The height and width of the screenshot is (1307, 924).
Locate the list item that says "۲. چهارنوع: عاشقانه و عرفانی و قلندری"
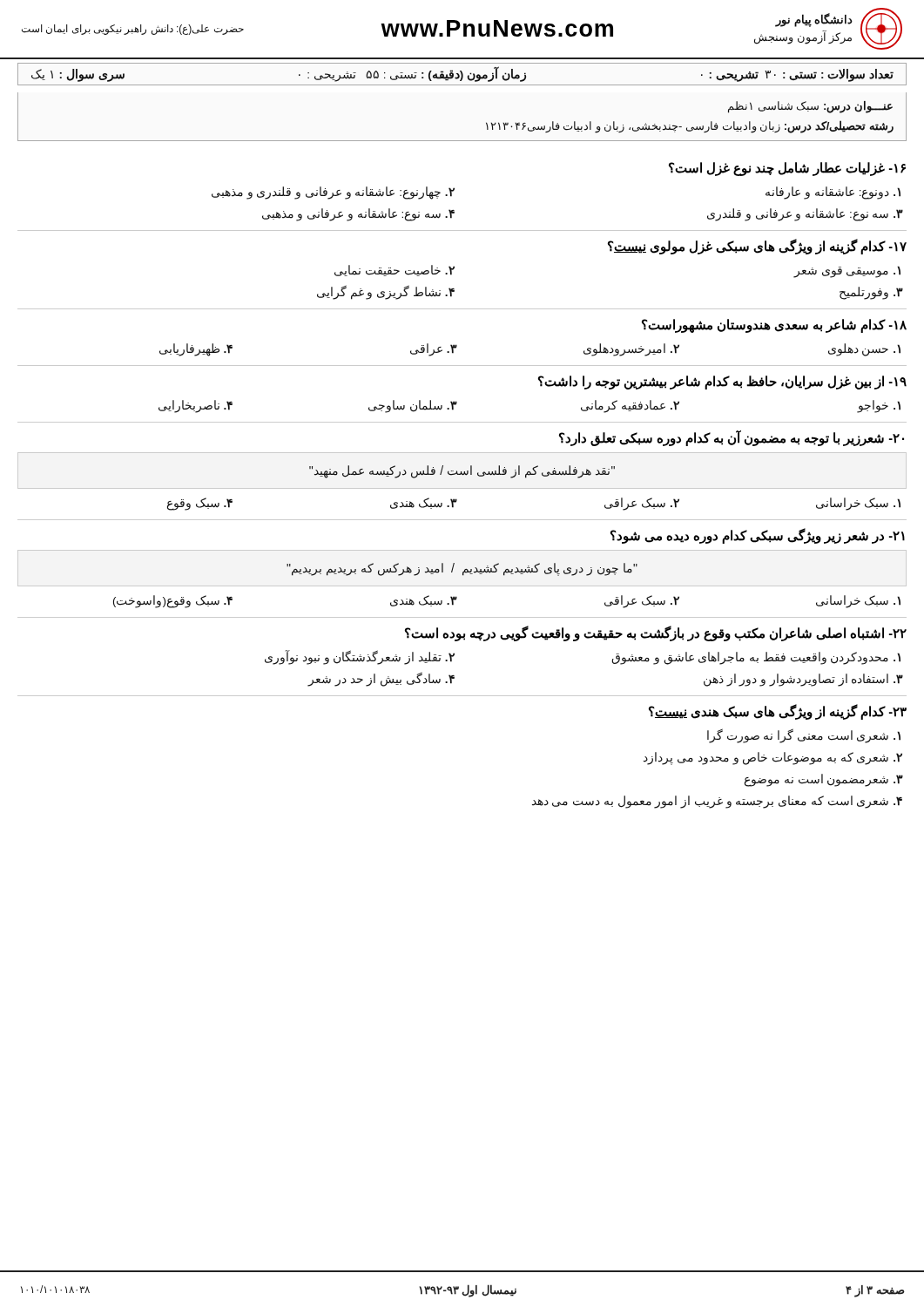coord(333,192)
